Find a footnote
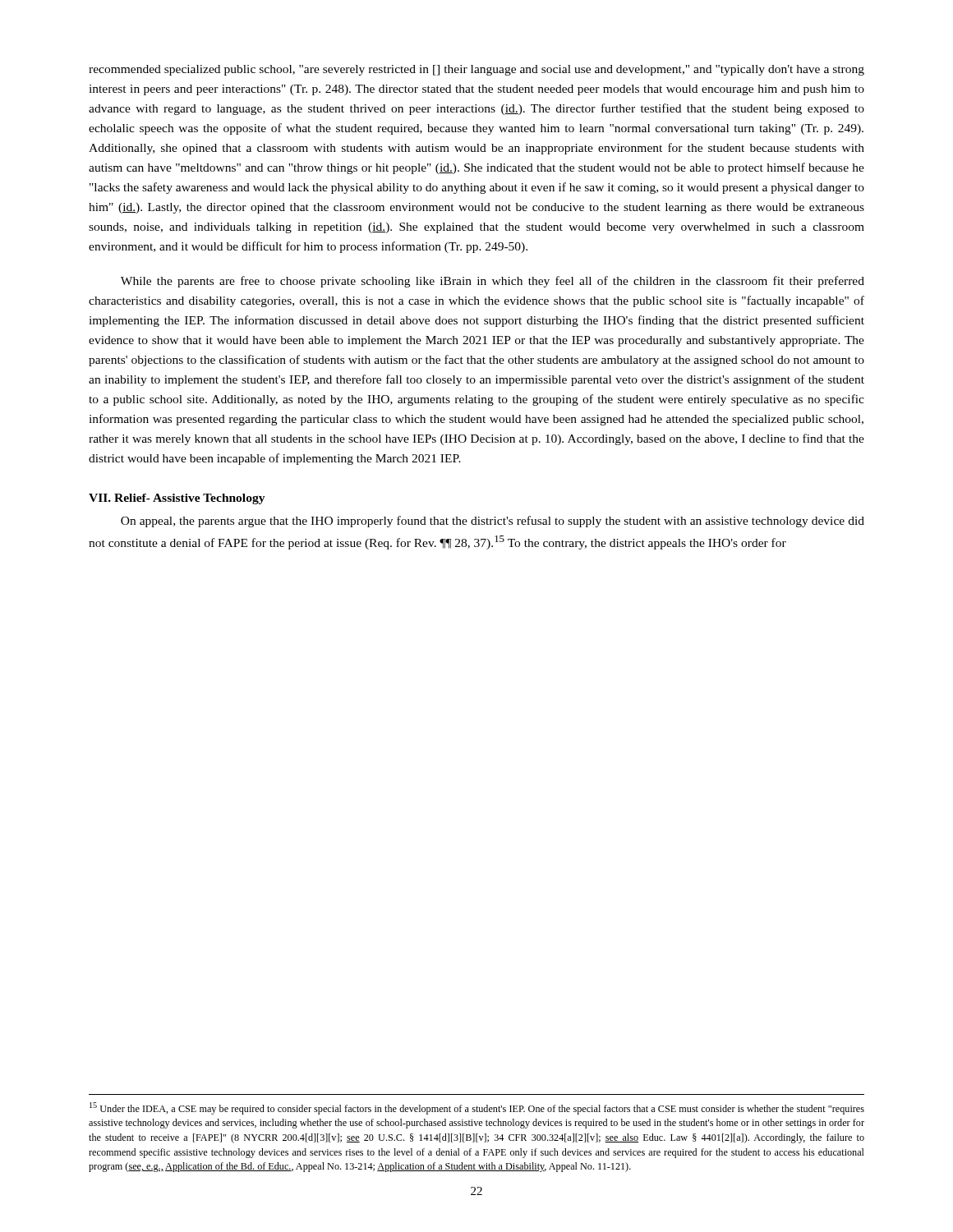Viewport: 953px width, 1232px height. click(x=476, y=1137)
